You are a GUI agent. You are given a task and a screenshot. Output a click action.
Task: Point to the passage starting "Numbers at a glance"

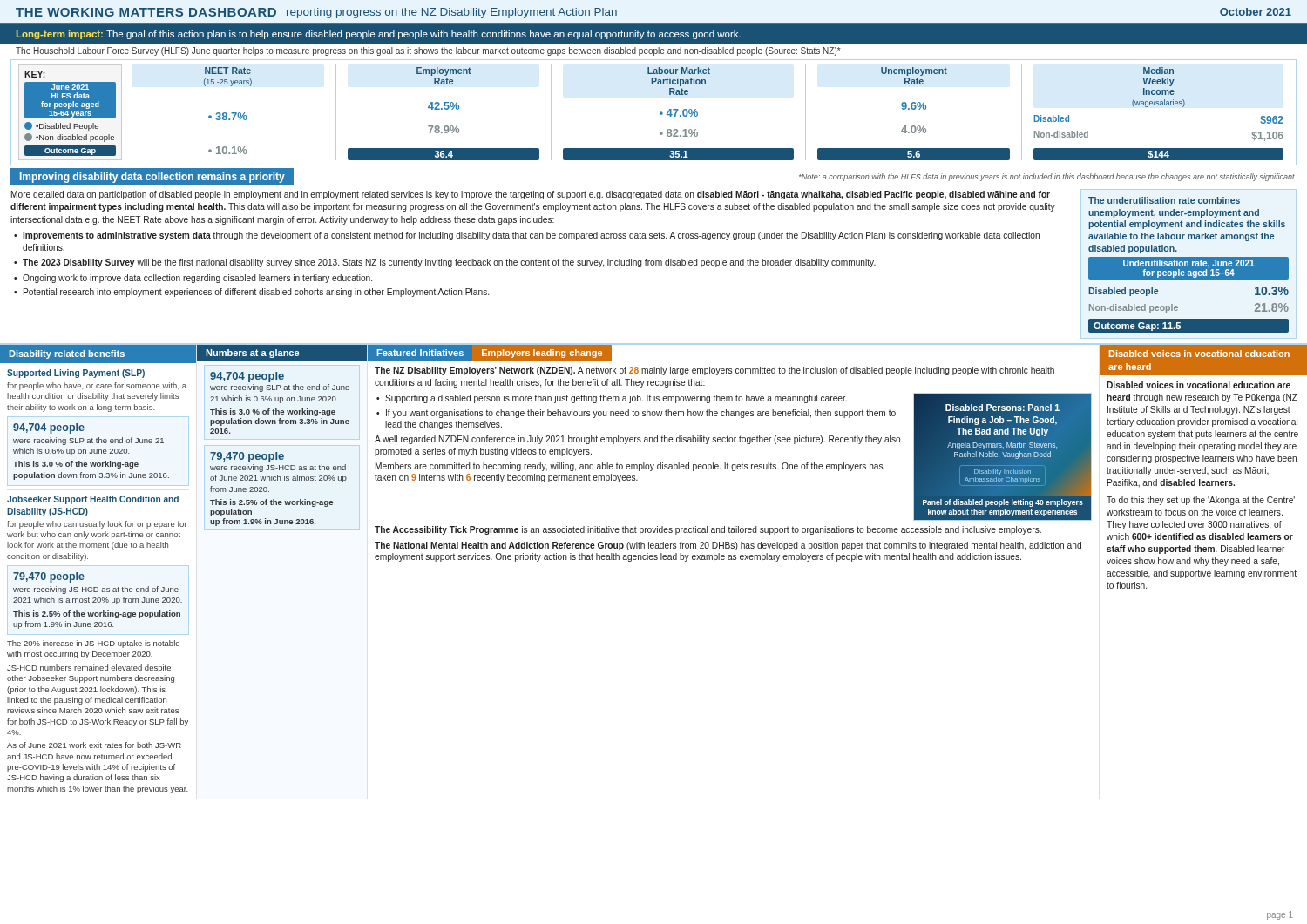(x=253, y=353)
